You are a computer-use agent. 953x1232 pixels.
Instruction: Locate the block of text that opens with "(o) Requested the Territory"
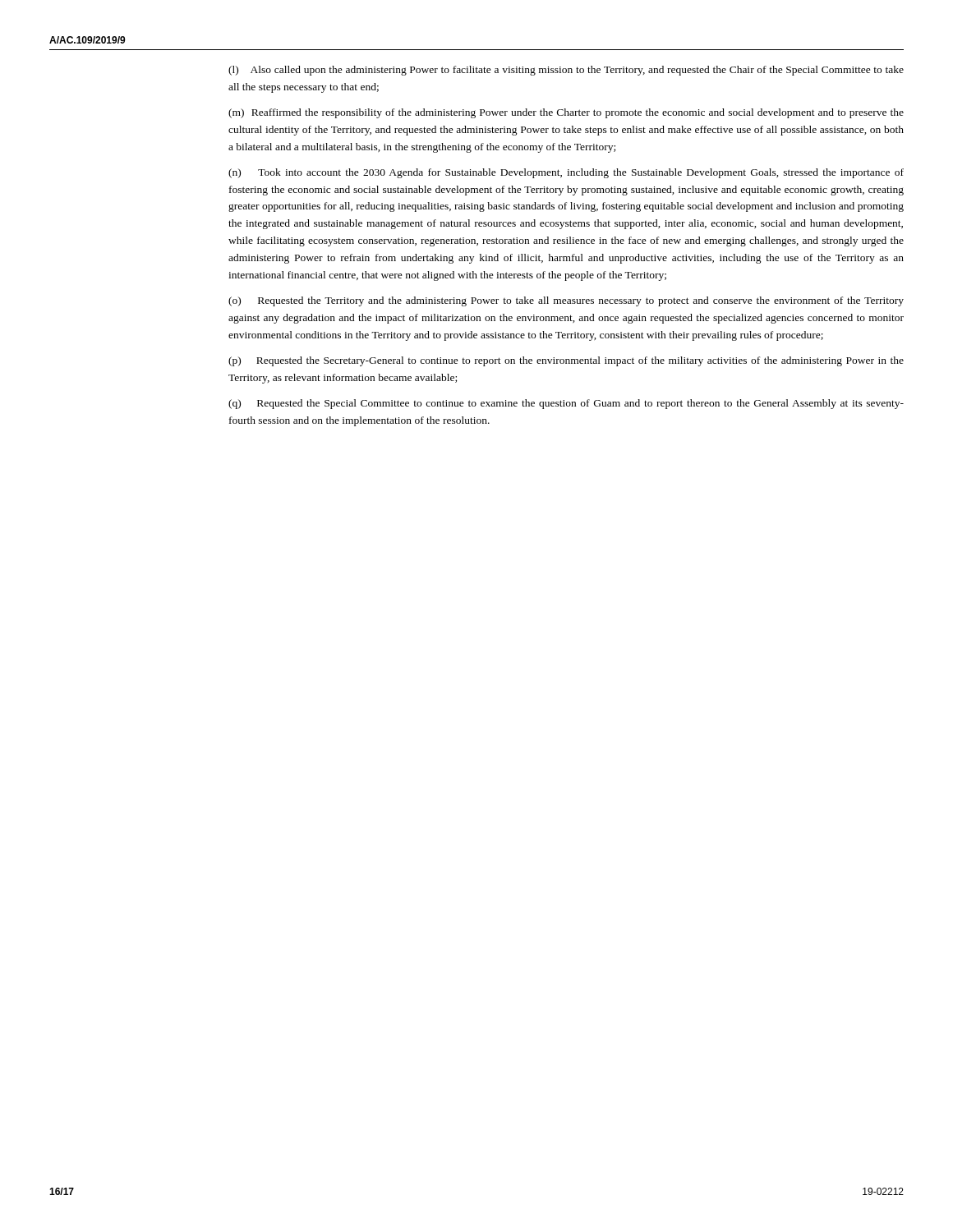coord(566,317)
